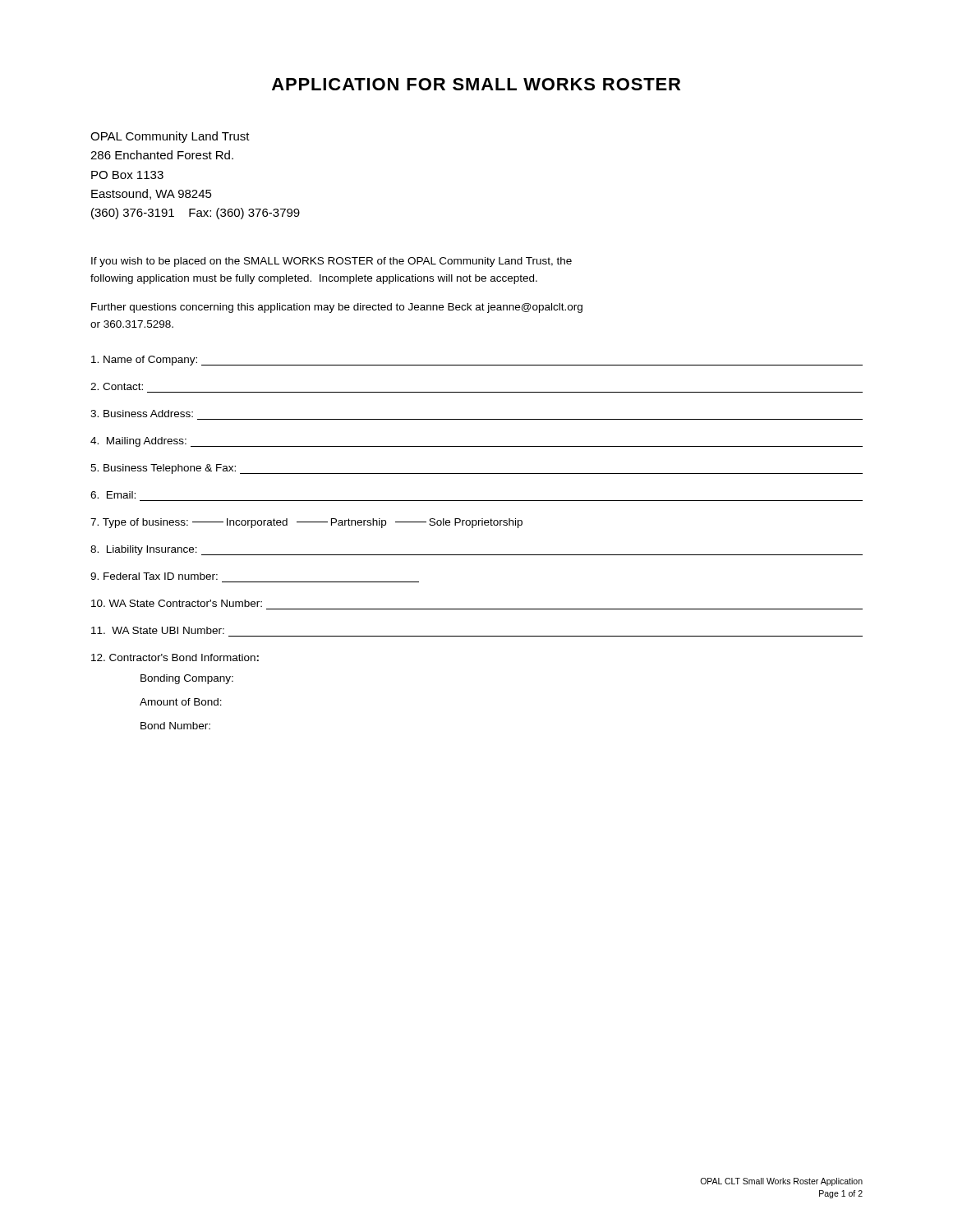
Task: Point to the title beginning "APPLICATION FOR SMALL WORKS"
Action: pyautogui.click(x=476, y=85)
